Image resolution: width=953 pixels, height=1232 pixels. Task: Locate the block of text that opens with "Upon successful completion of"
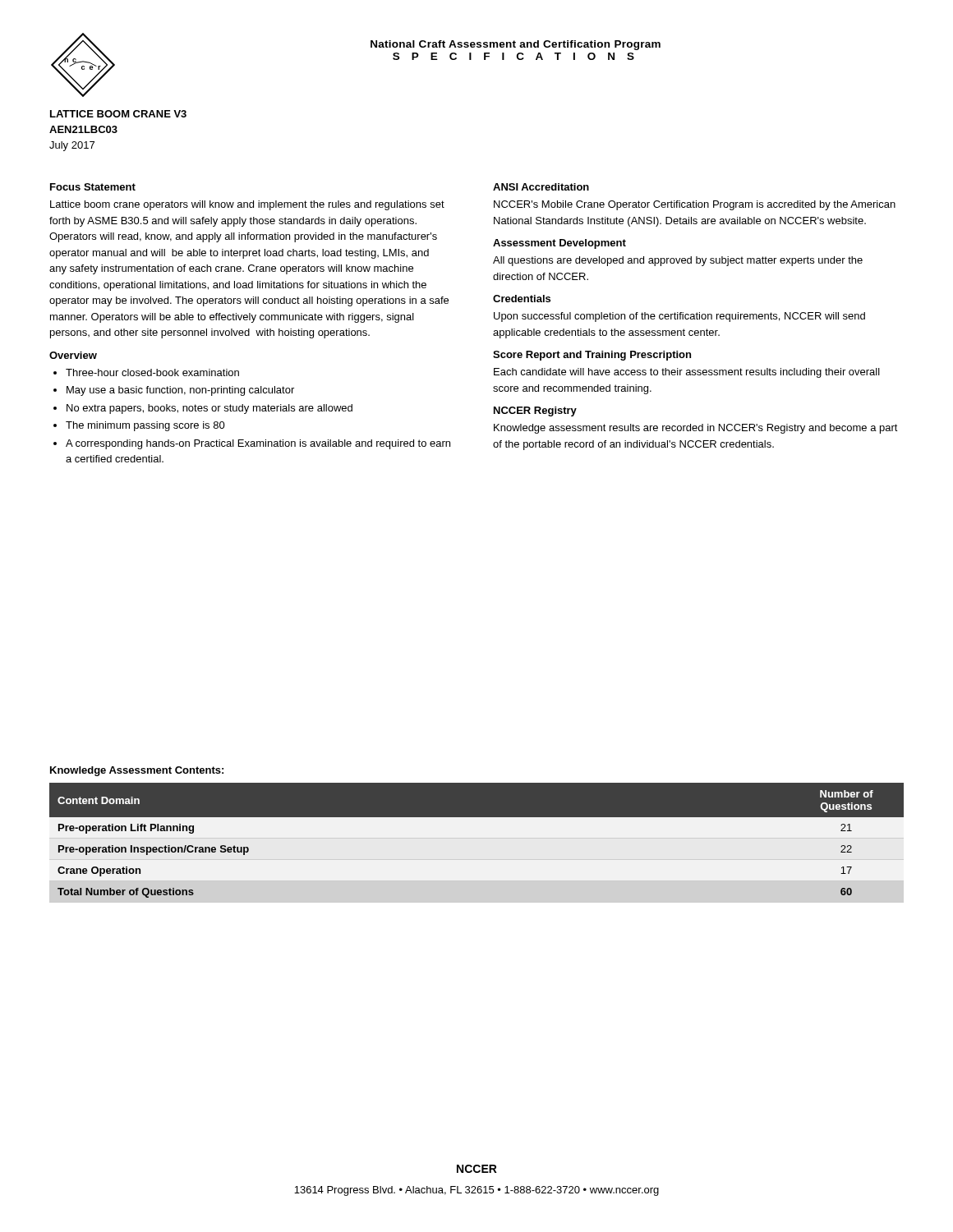coord(679,324)
